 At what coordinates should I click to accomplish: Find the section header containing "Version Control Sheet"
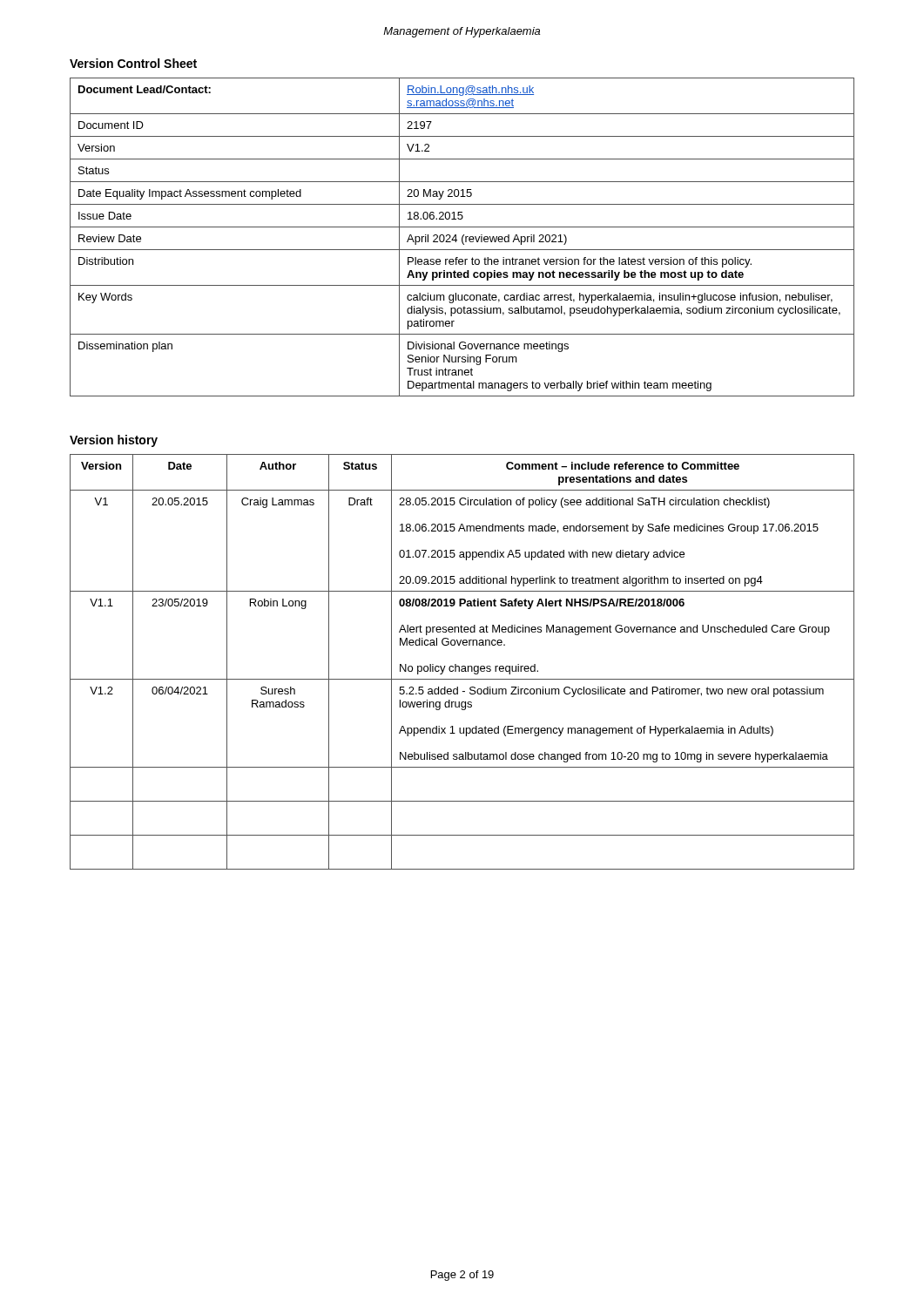(133, 64)
